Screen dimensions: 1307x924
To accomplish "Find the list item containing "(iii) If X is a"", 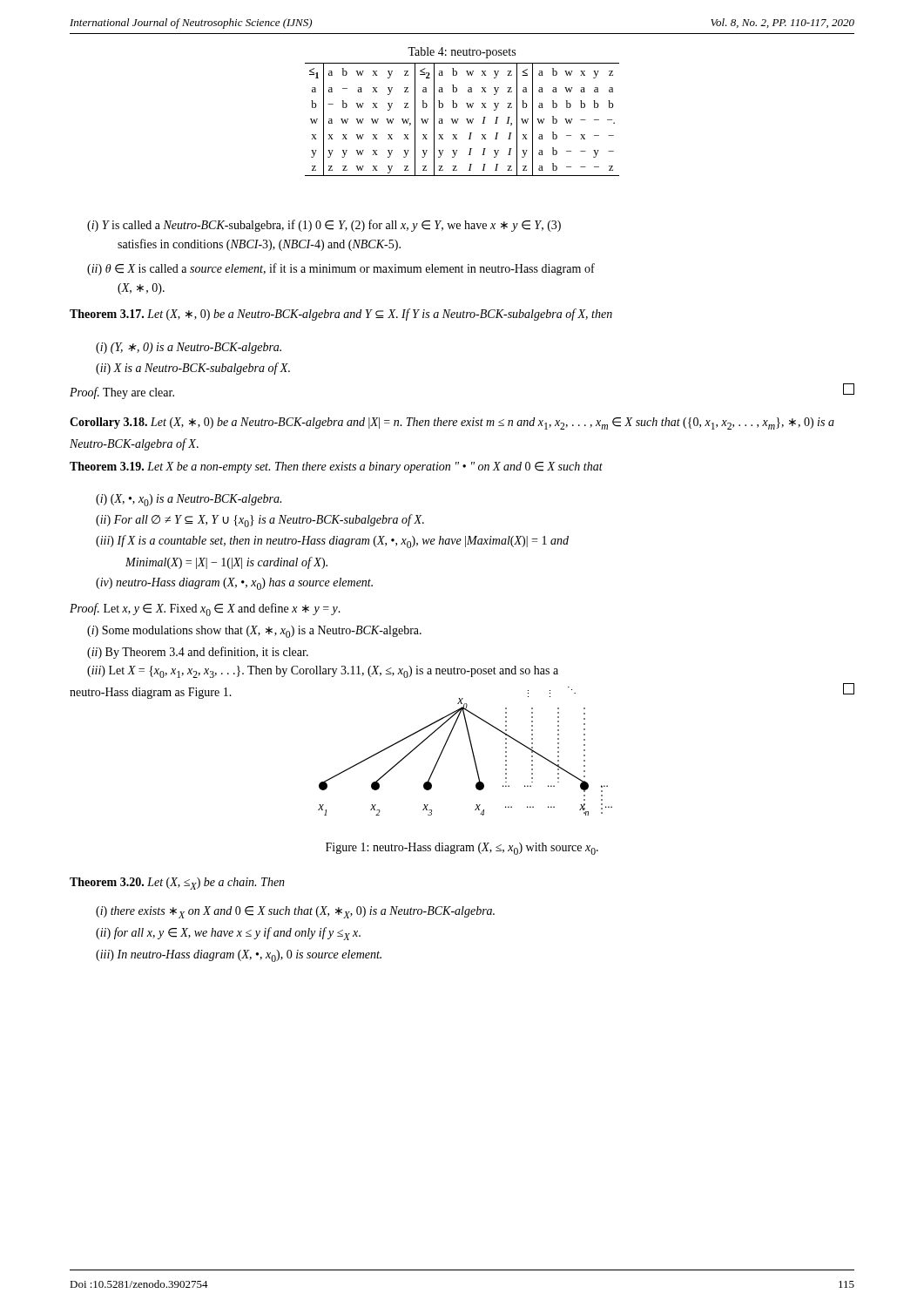I will (332, 551).
